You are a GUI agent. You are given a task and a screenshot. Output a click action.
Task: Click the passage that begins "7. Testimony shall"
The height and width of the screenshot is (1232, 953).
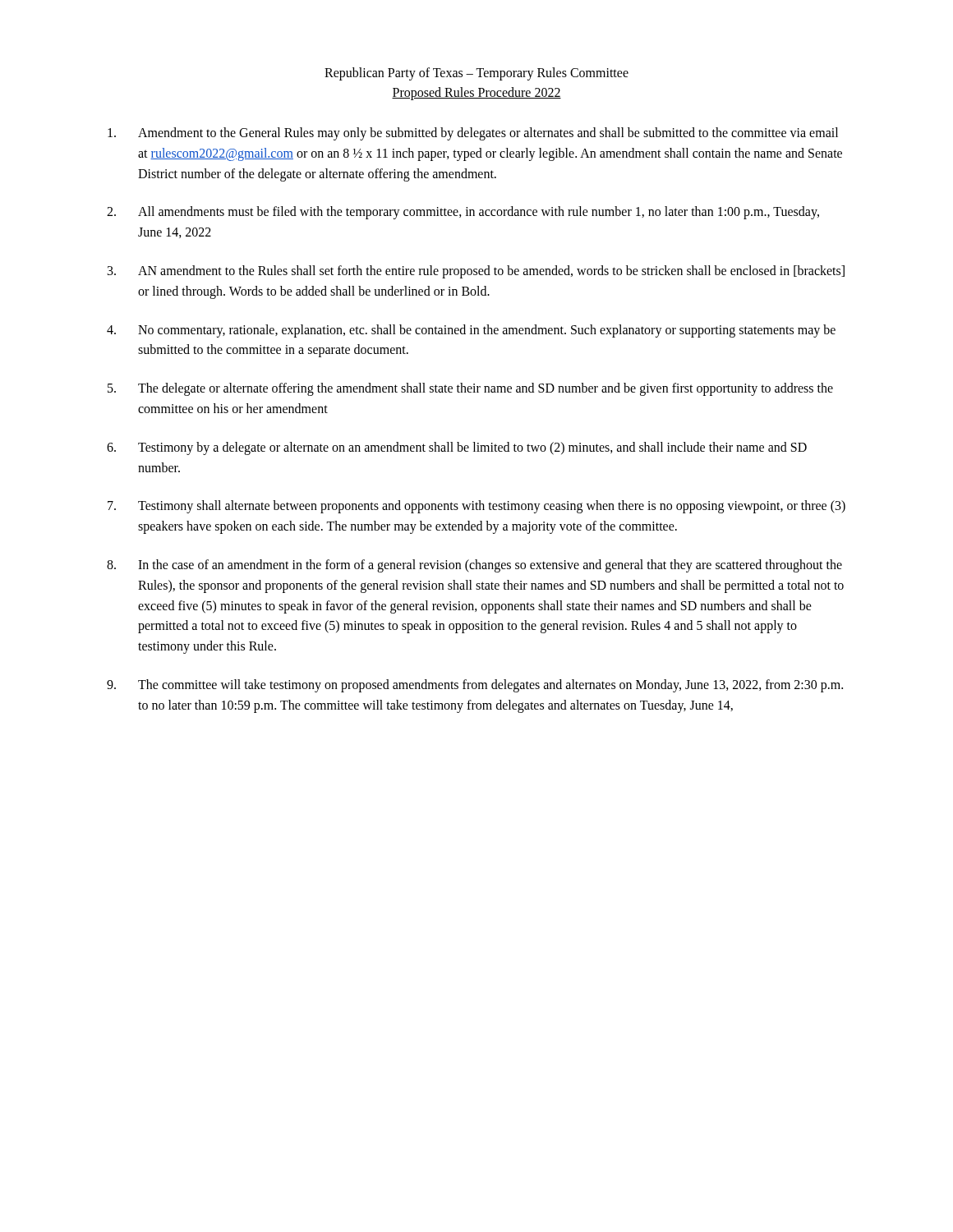(x=476, y=517)
